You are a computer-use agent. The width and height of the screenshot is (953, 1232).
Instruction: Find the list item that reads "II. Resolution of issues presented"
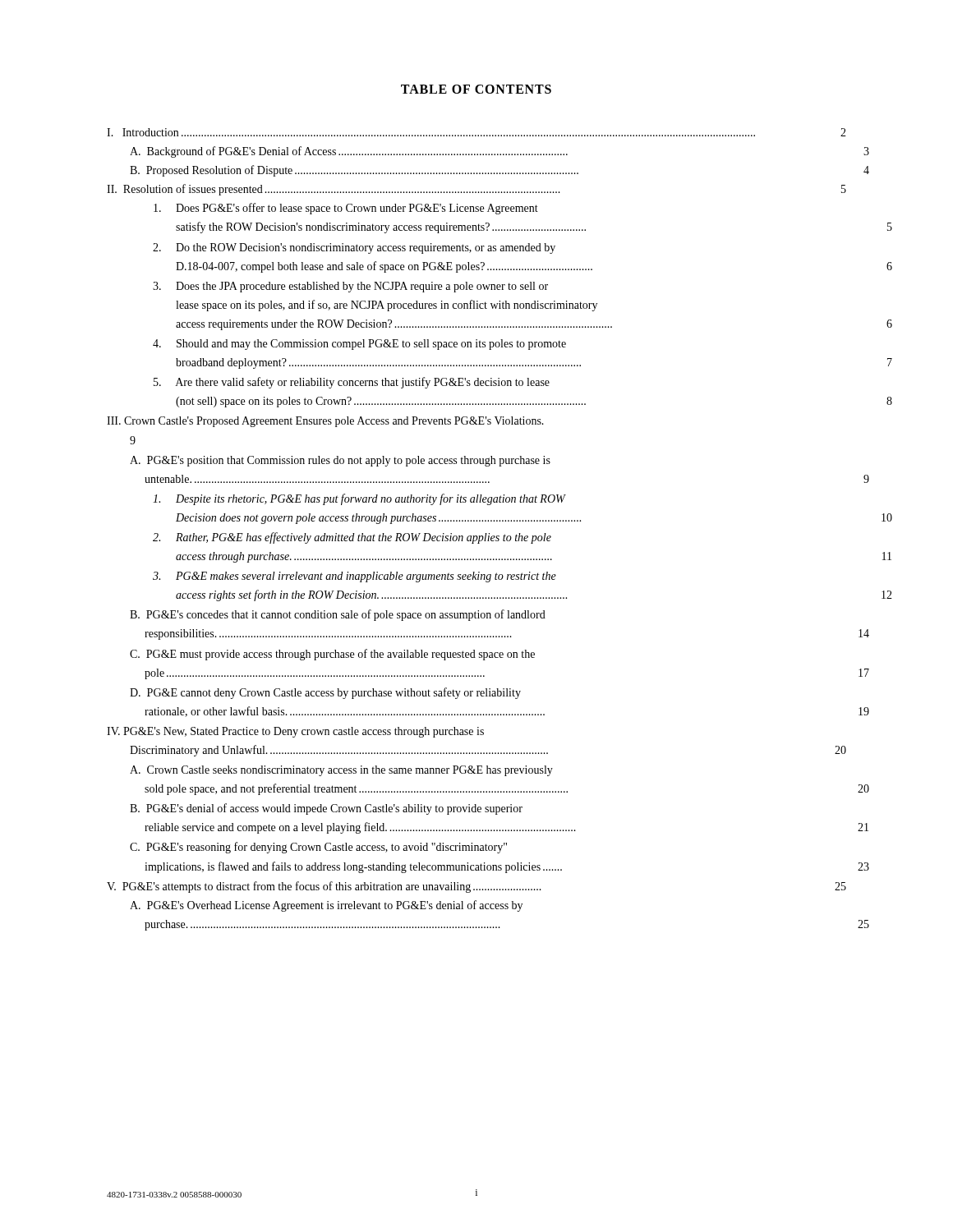click(x=476, y=190)
